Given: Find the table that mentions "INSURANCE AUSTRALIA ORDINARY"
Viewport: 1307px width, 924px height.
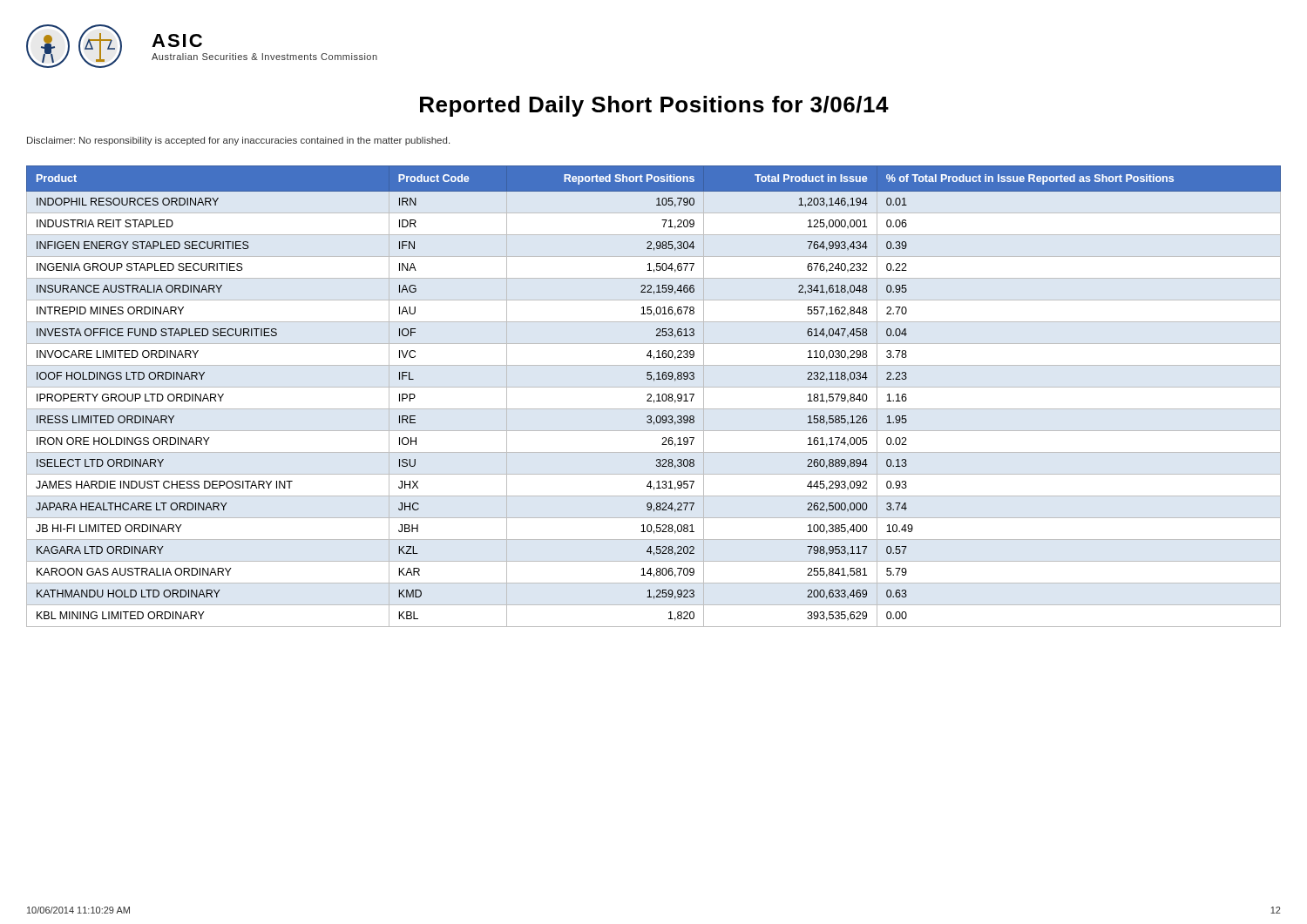Looking at the screenshot, I should tap(654, 396).
